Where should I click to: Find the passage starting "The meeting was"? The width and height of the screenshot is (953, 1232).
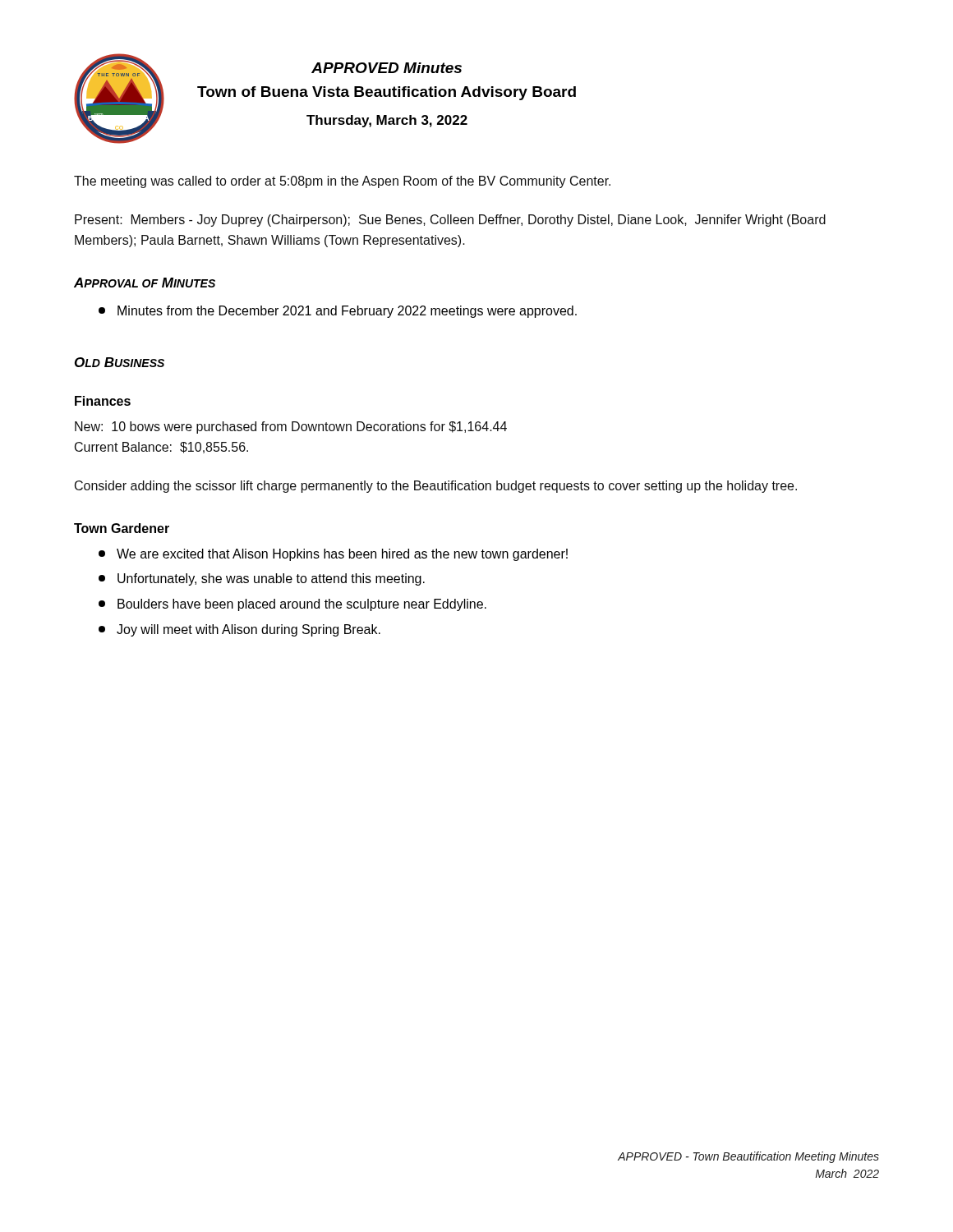[343, 181]
